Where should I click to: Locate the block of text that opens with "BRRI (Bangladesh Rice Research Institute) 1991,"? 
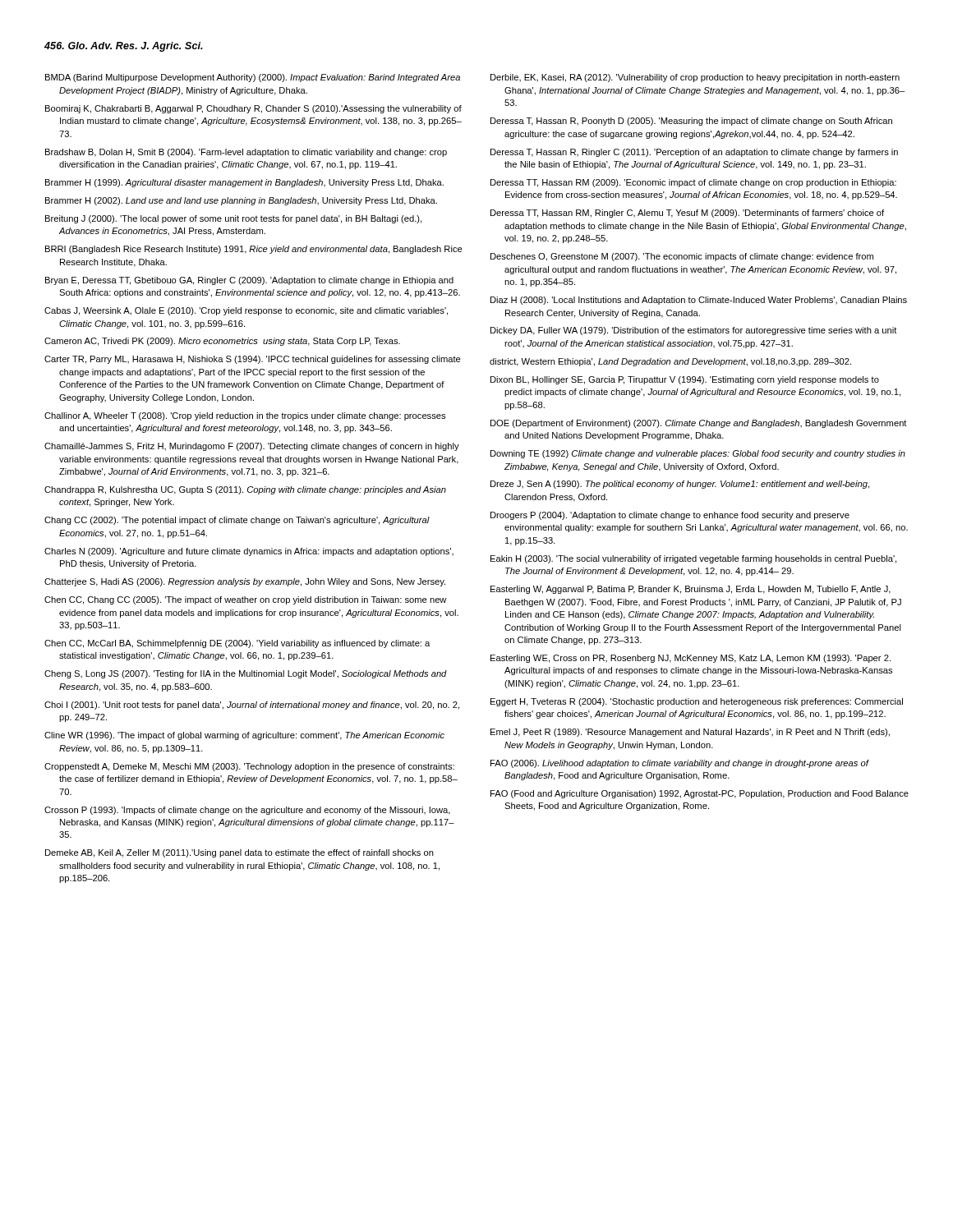pos(253,255)
